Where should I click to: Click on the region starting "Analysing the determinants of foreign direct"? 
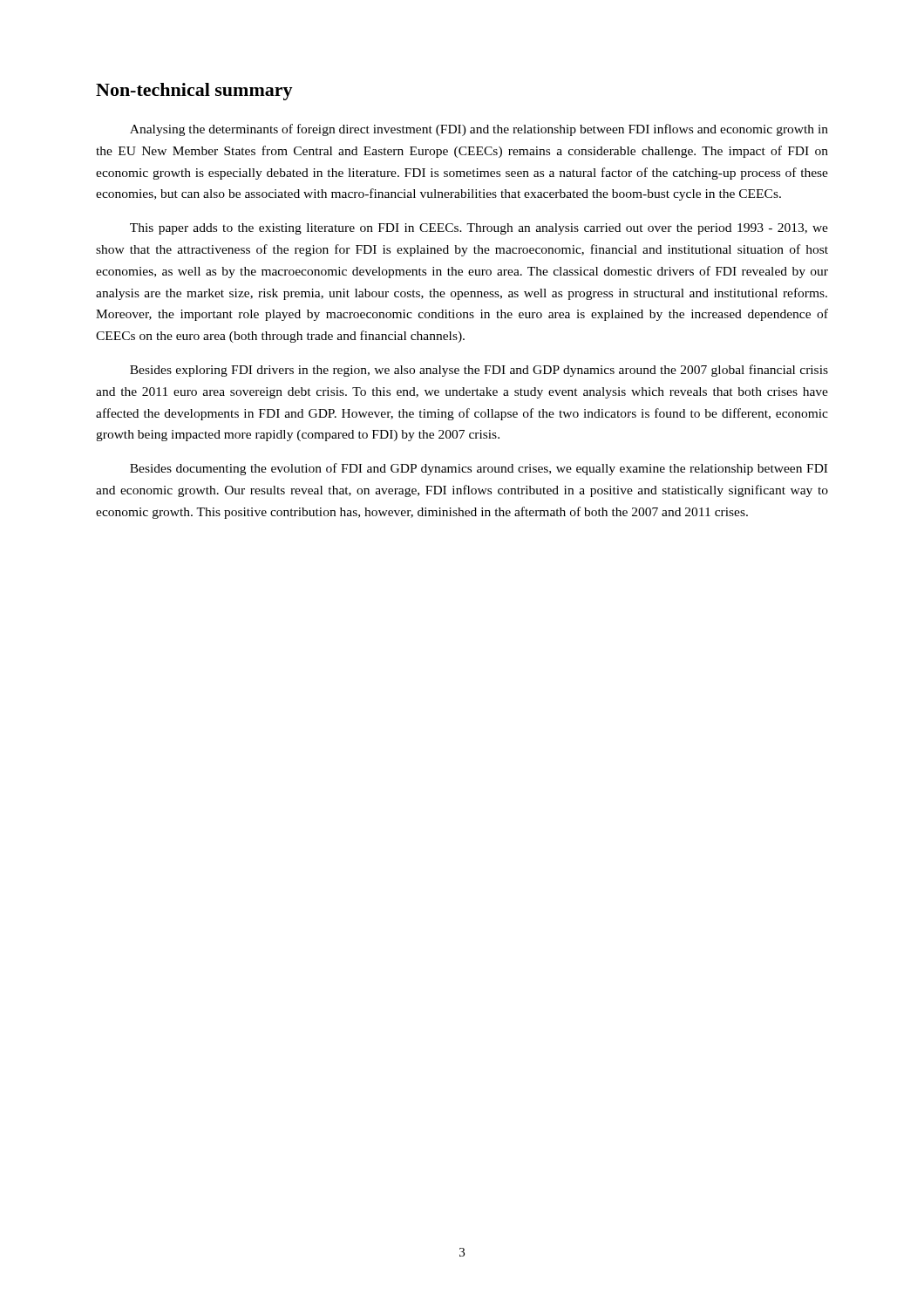coord(462,161)
